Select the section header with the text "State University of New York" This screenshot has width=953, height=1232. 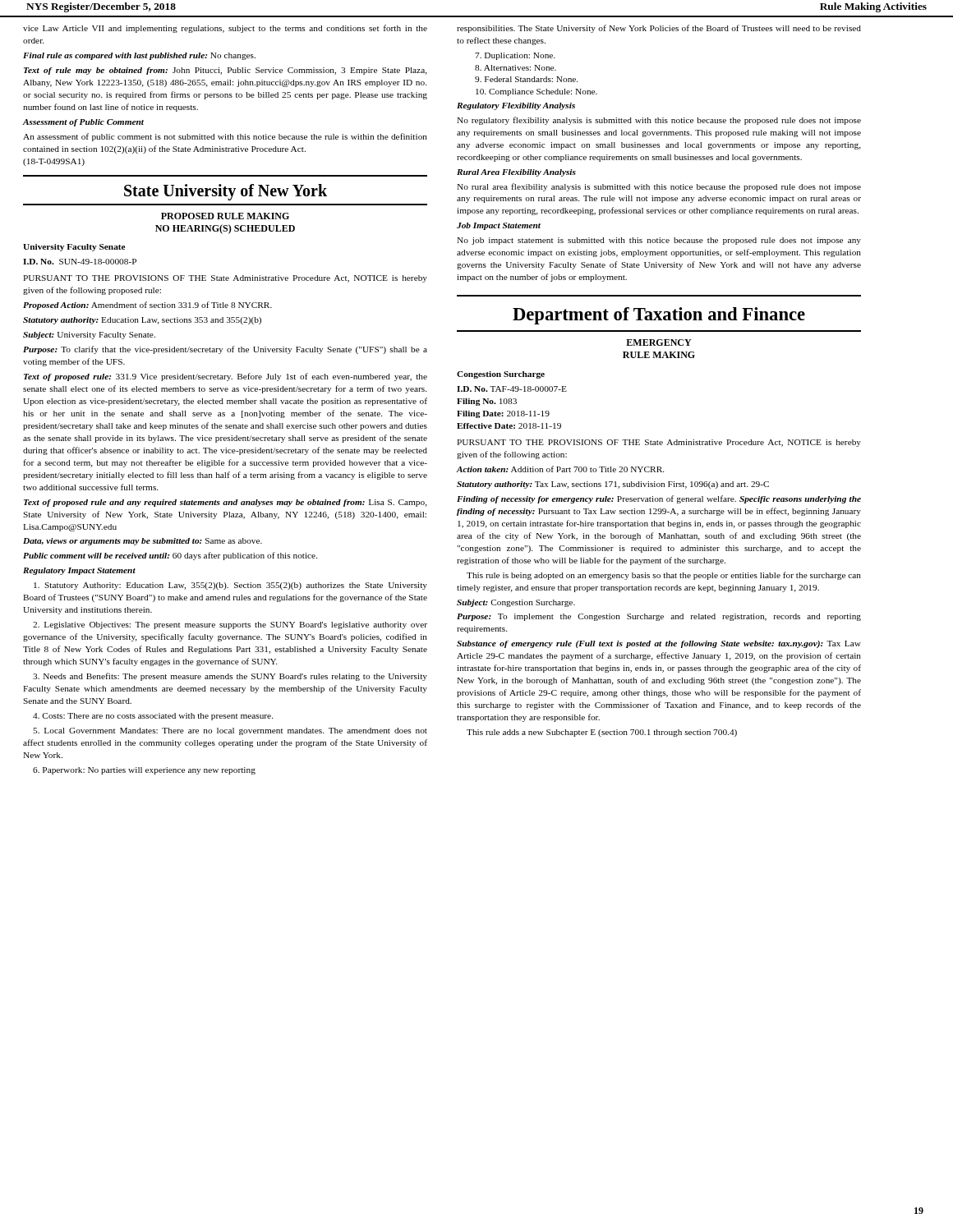coord(225,191)
